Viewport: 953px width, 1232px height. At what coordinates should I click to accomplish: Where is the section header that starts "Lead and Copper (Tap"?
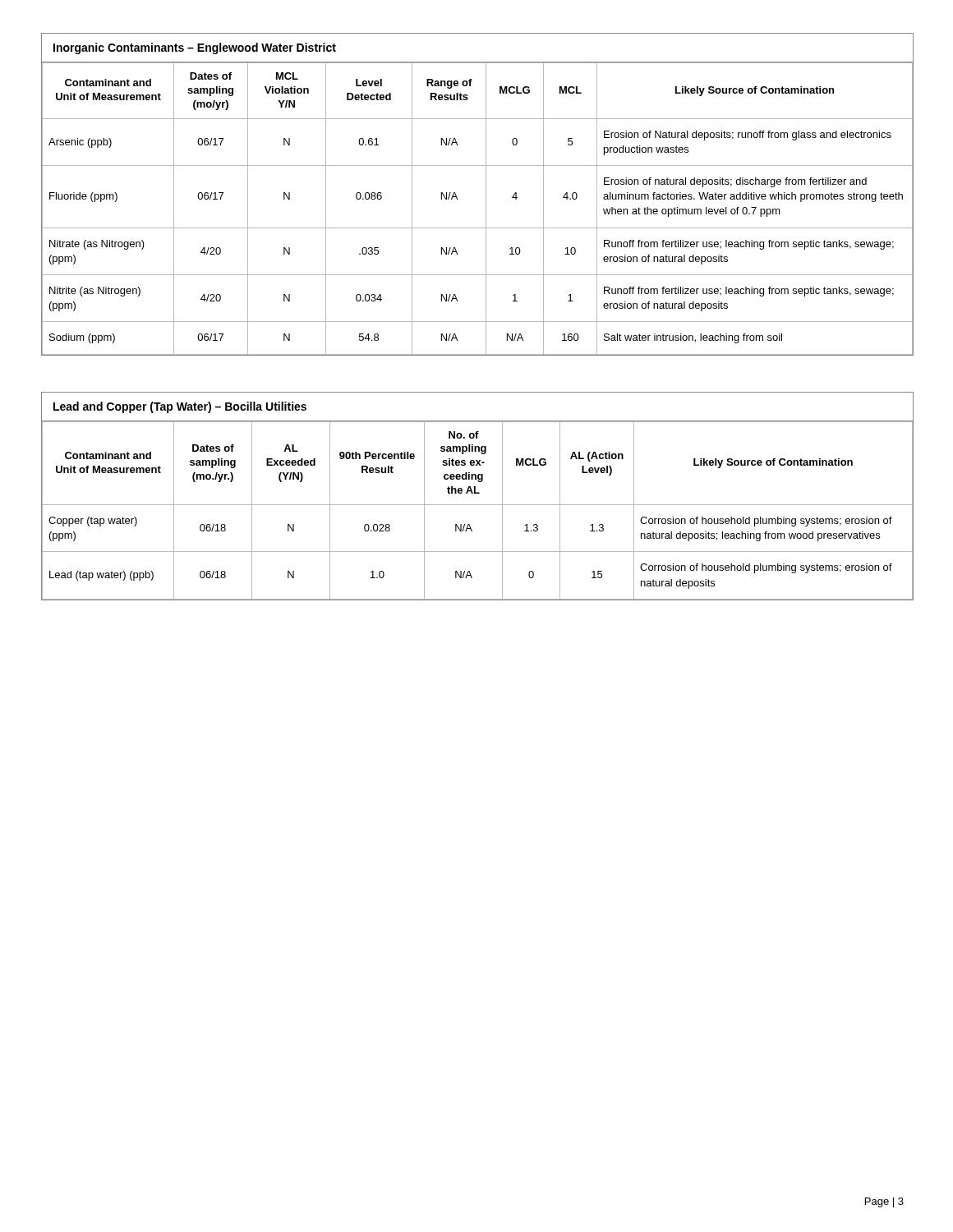pos(180,406)
